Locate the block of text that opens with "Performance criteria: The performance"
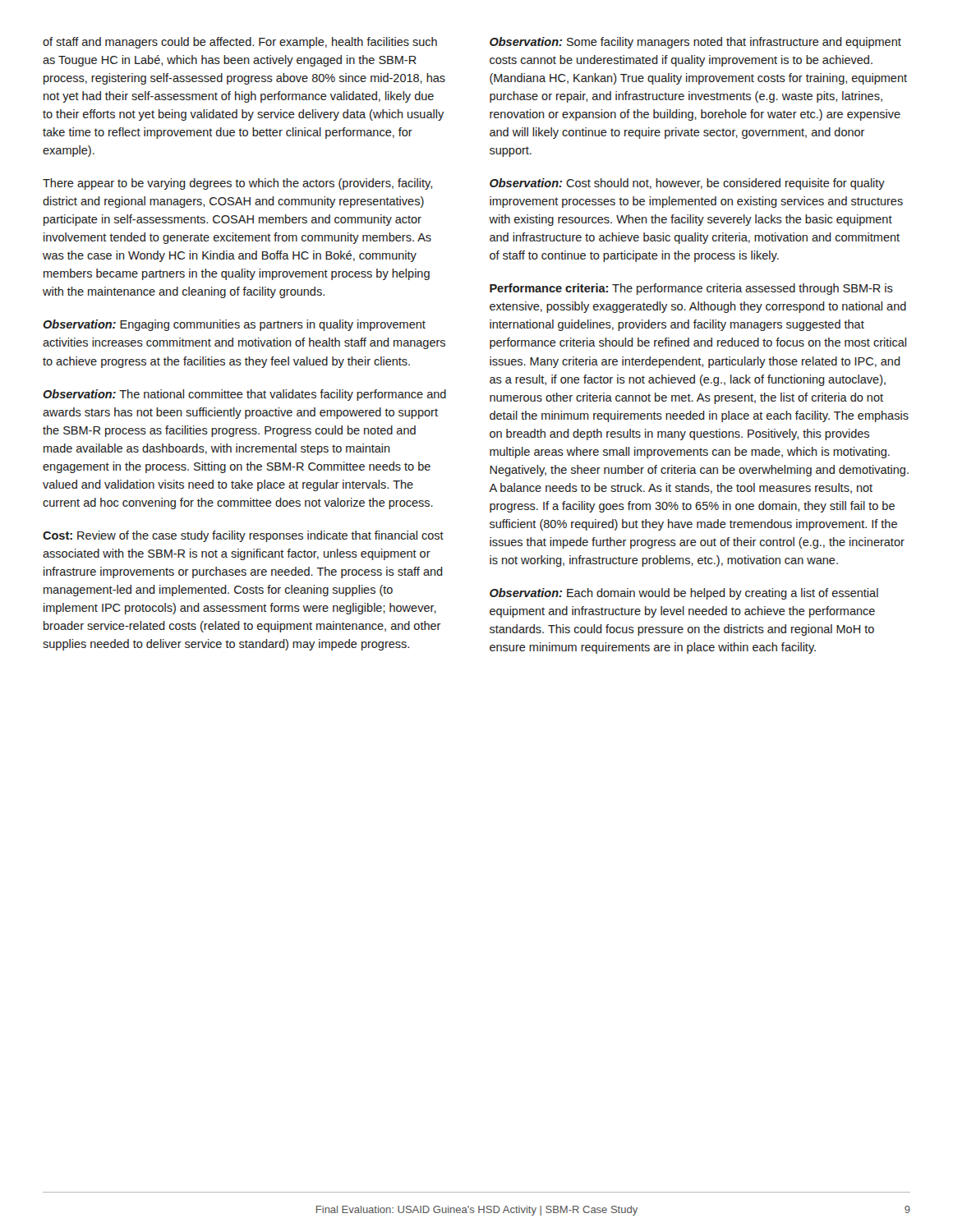This screenshot has height=1232, width=953. coord(699,424)
